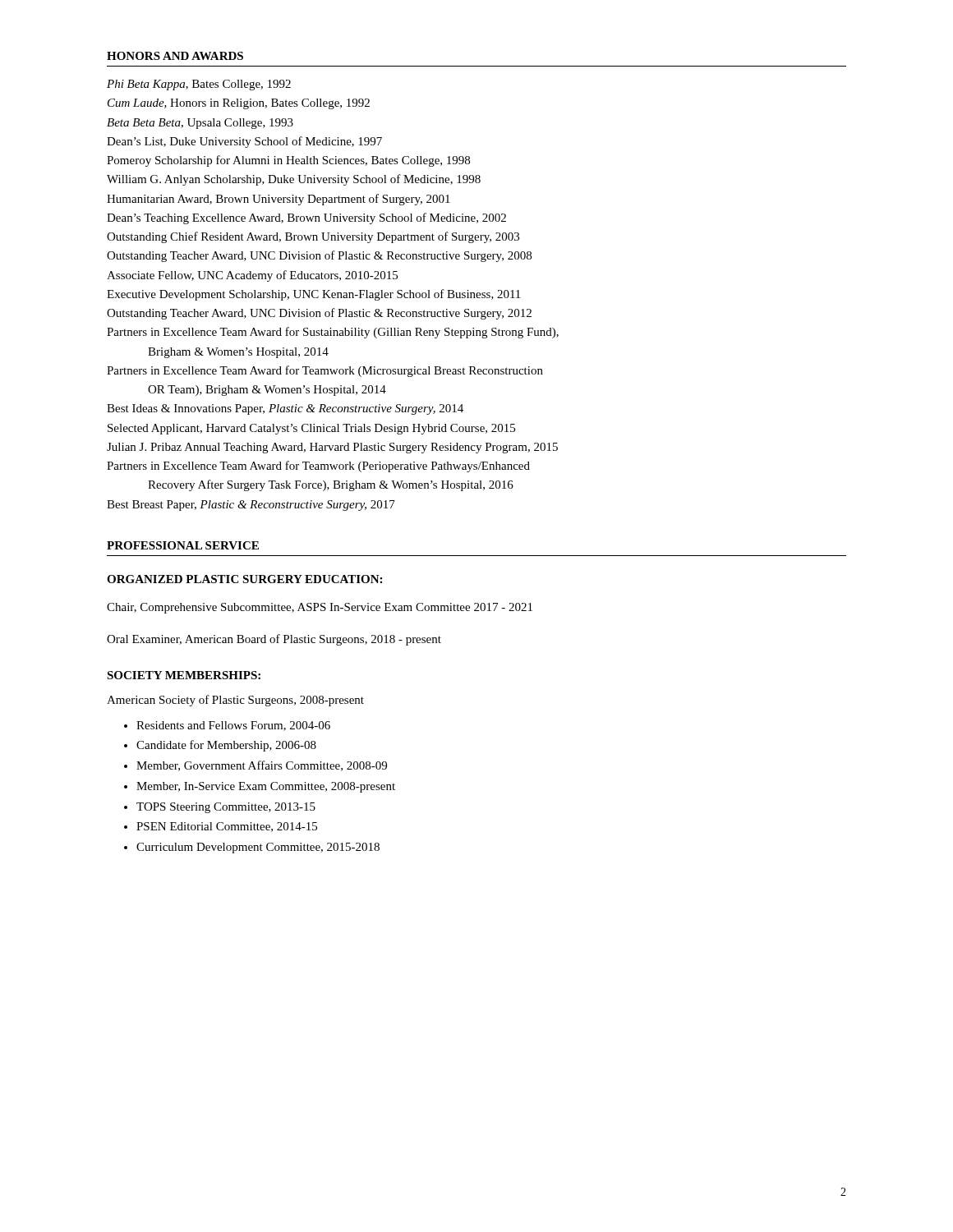Locate the element starting "SOCIETY MEMBERSHIPS:"

pos(184,675)
